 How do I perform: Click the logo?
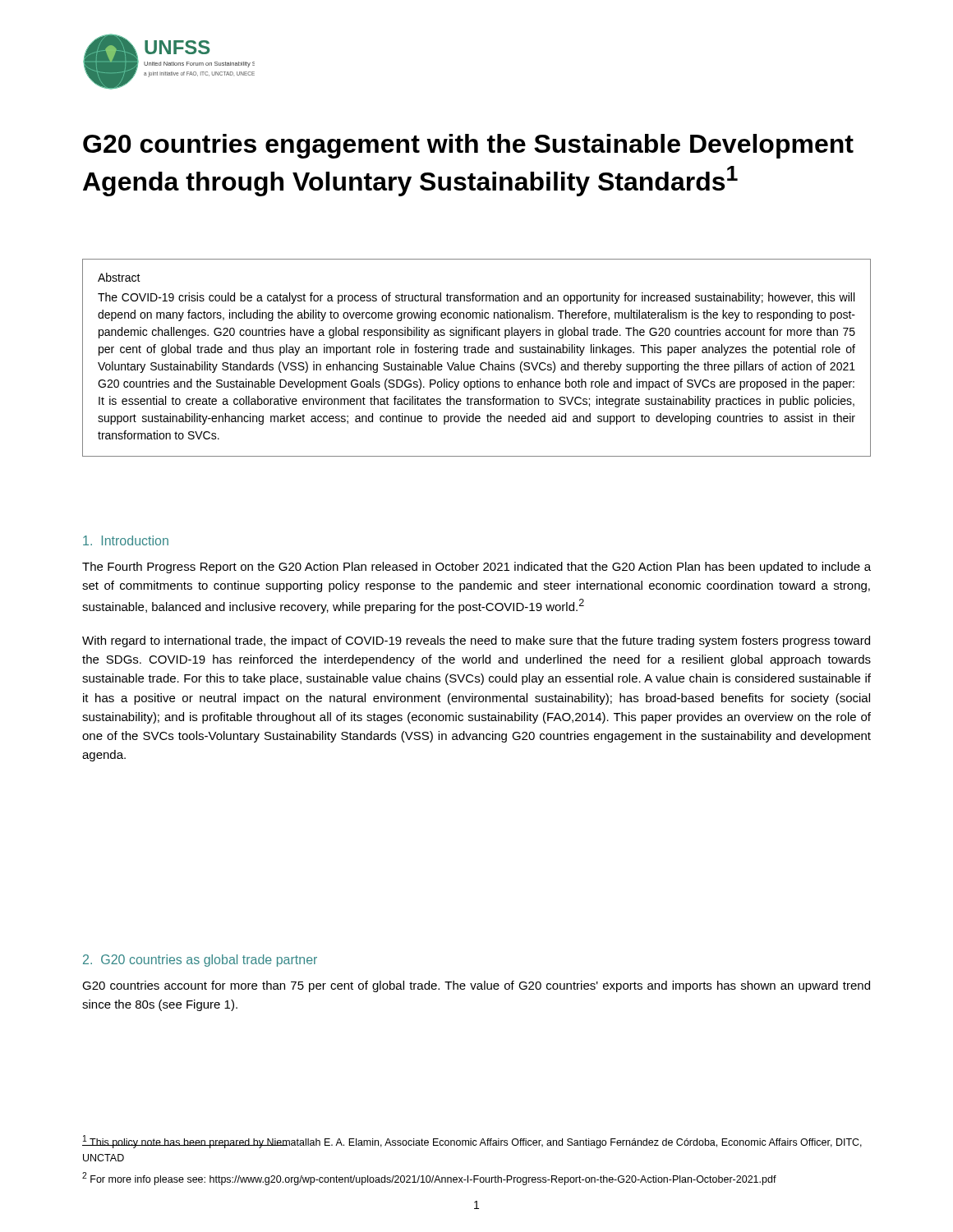coord(173,62)
